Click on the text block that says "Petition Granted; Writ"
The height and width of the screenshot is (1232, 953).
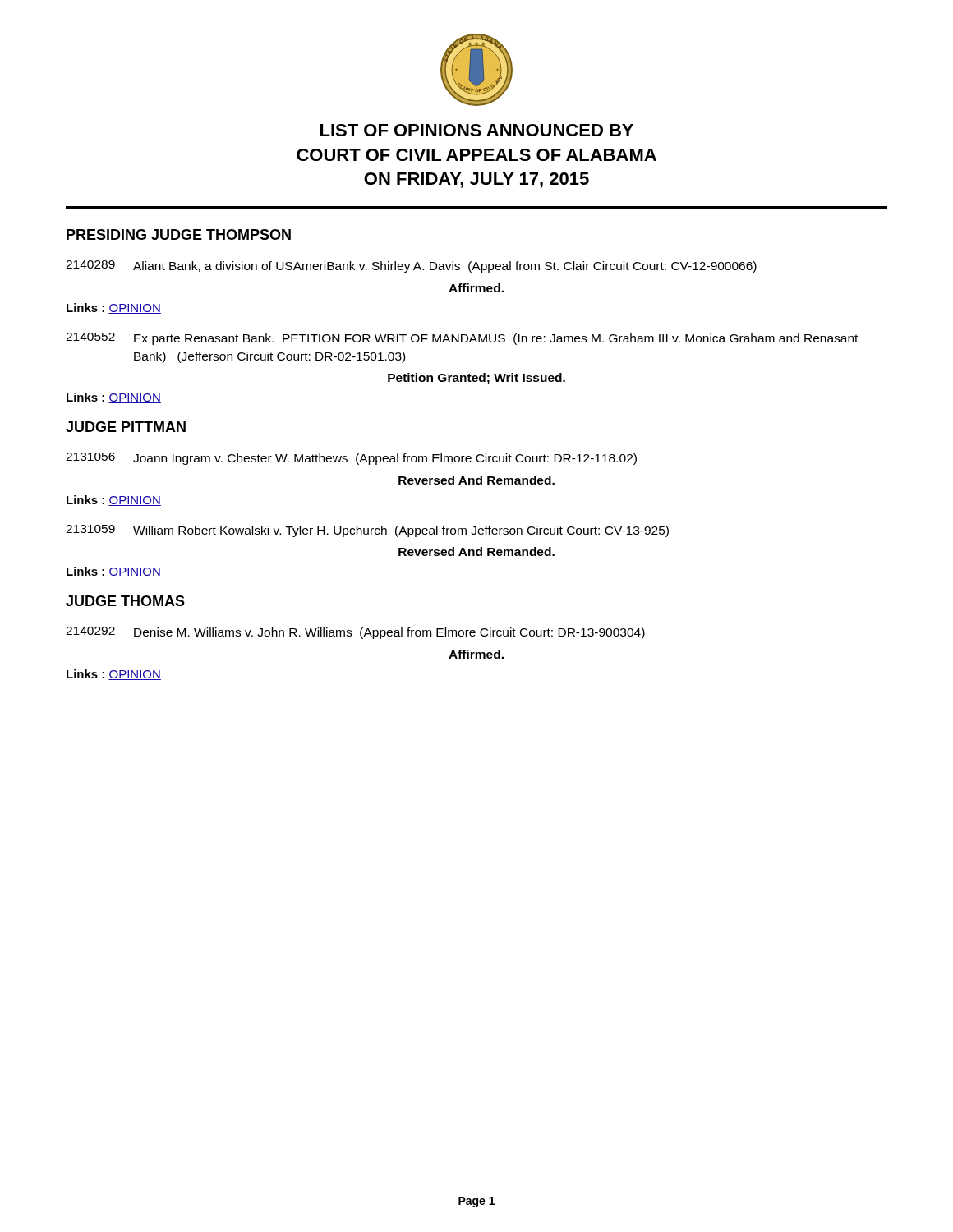click(x=476, y=378)
